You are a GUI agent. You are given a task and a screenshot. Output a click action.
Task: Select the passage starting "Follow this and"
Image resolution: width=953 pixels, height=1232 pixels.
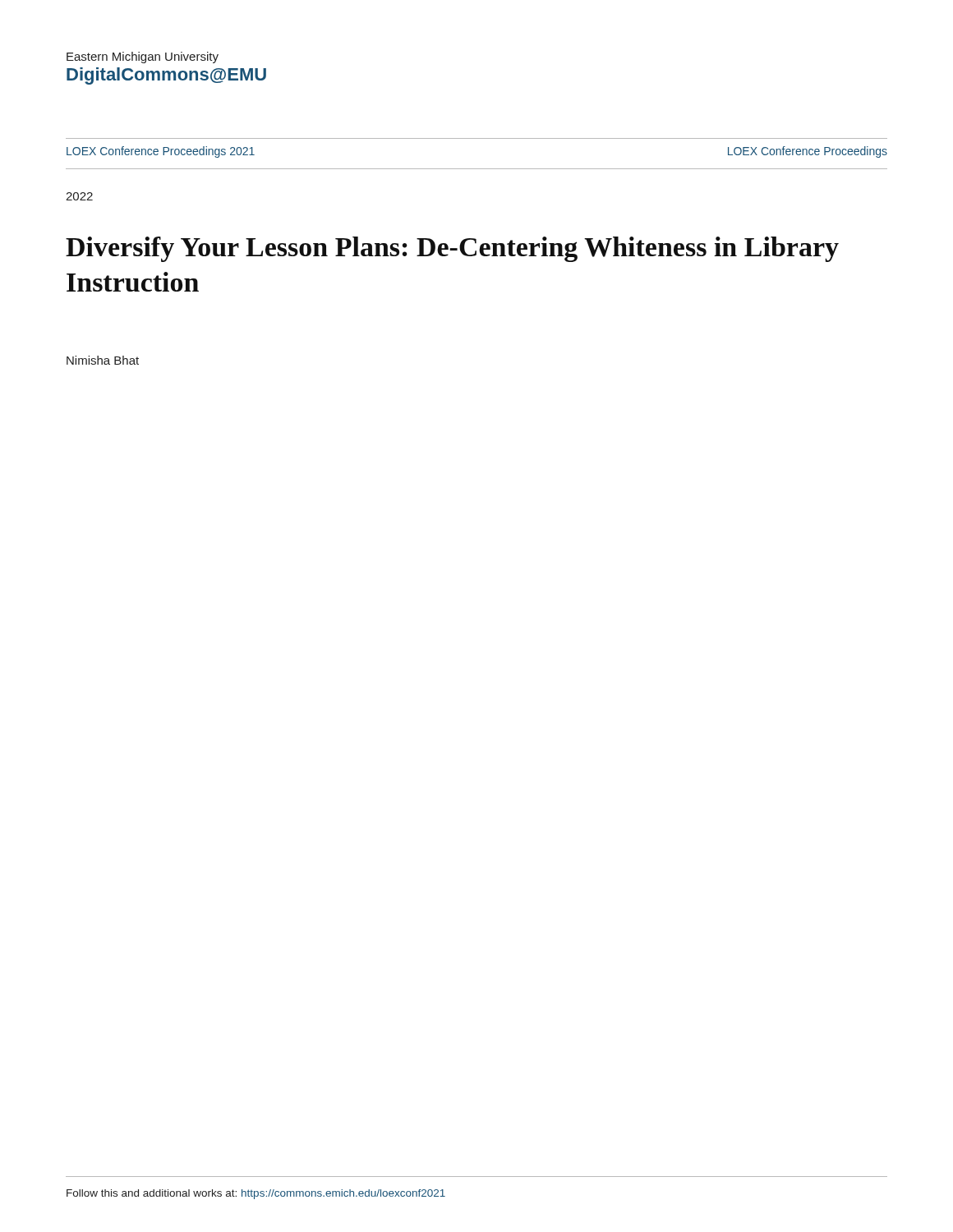(x=256, y=1193)
